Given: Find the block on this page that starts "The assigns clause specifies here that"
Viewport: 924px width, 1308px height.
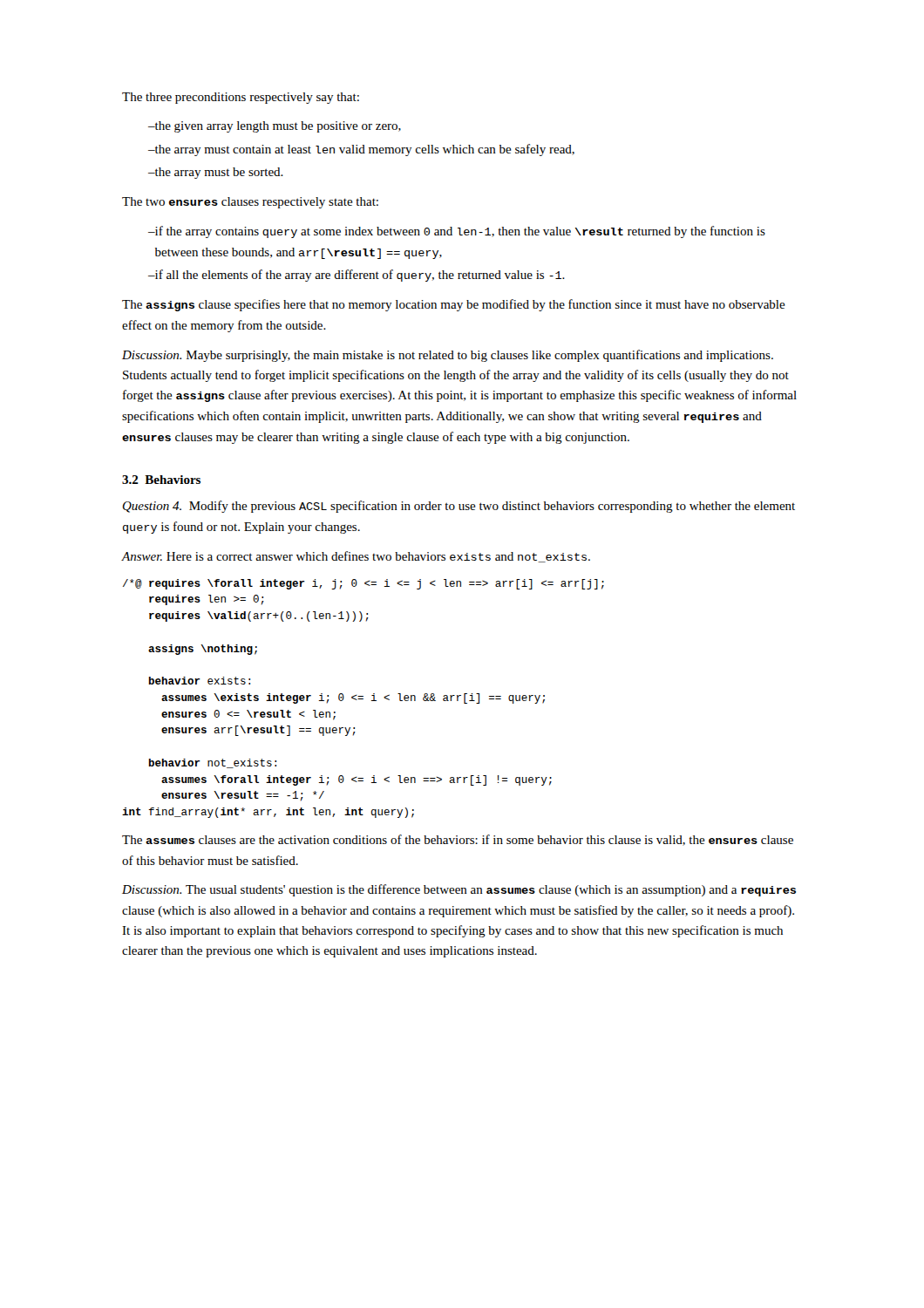Looking at the screenshot, I should [454, 315].
